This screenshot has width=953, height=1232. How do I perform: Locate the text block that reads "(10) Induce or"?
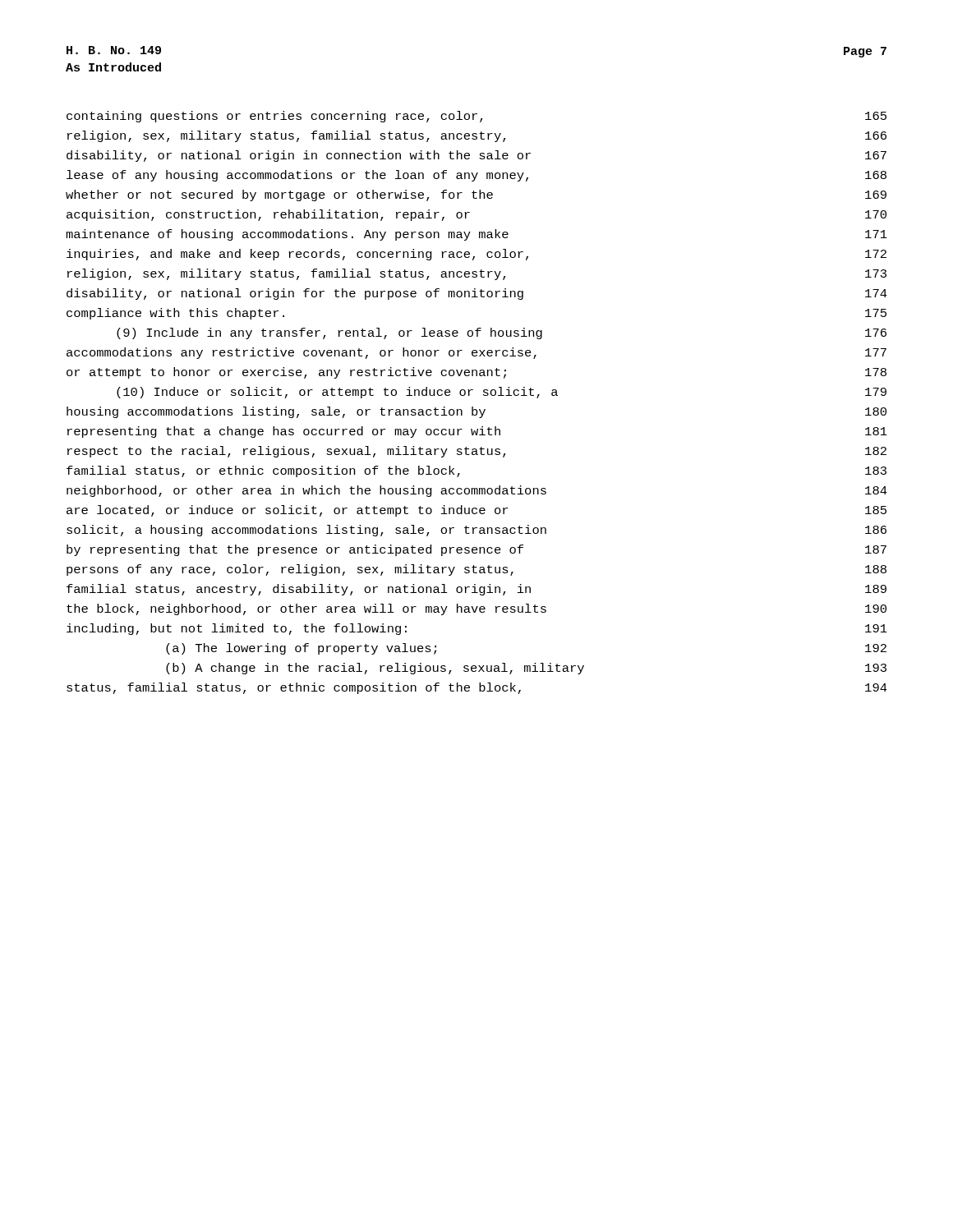click(x=476, y=511)
